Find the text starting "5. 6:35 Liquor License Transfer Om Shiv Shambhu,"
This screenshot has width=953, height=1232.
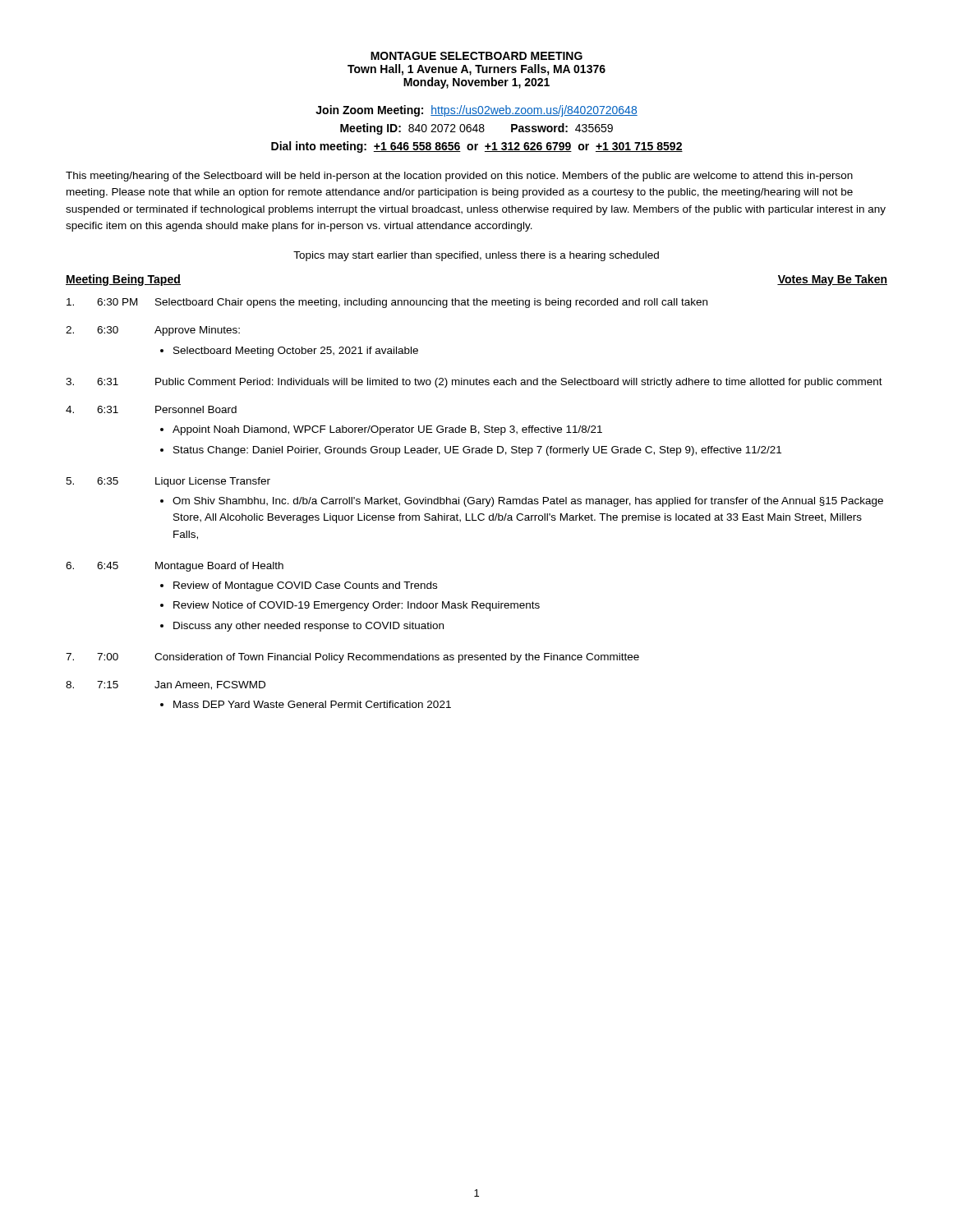tap(476, 509)
